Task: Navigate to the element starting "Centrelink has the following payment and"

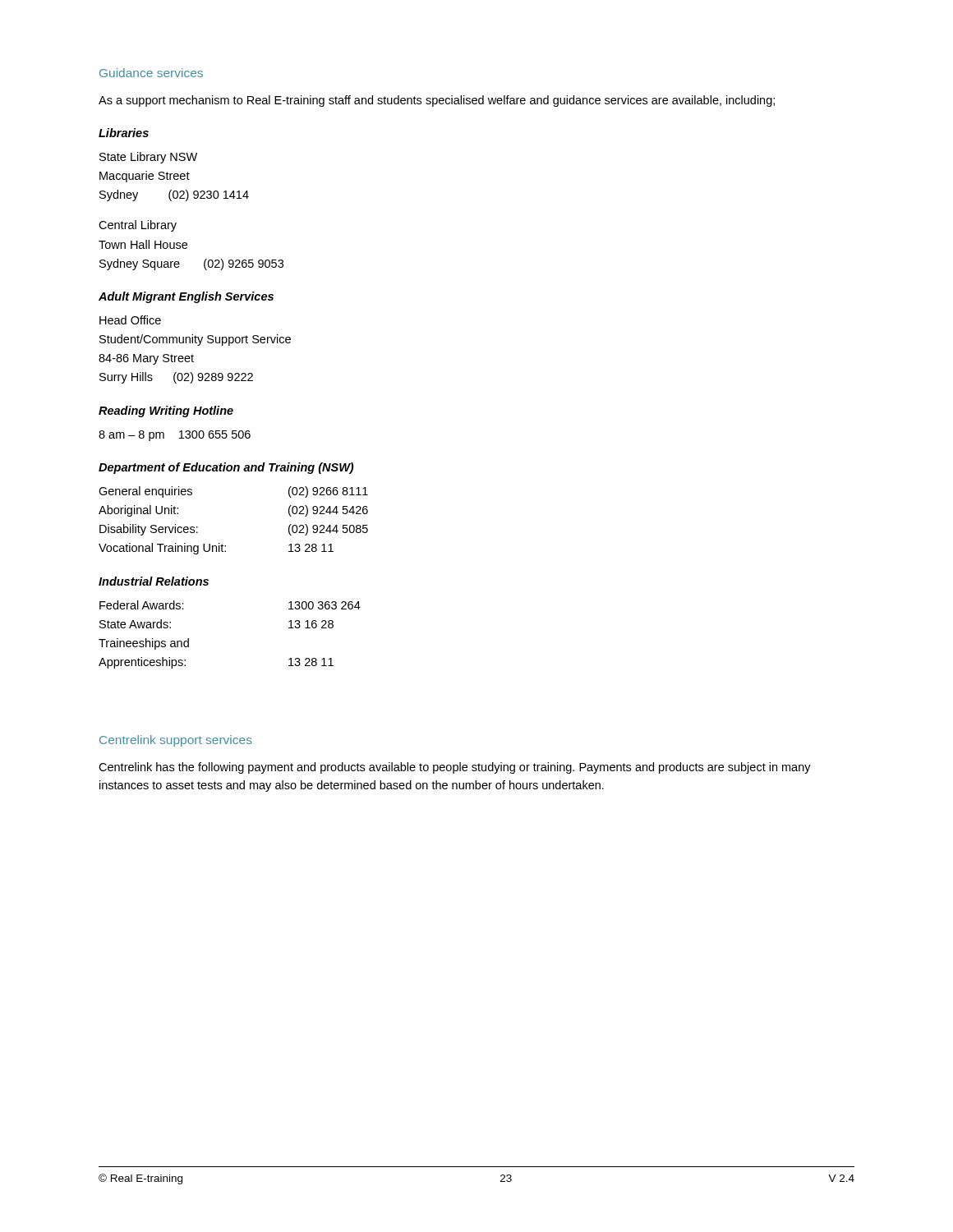Action: pyautogui.click(x=454, y=776)
